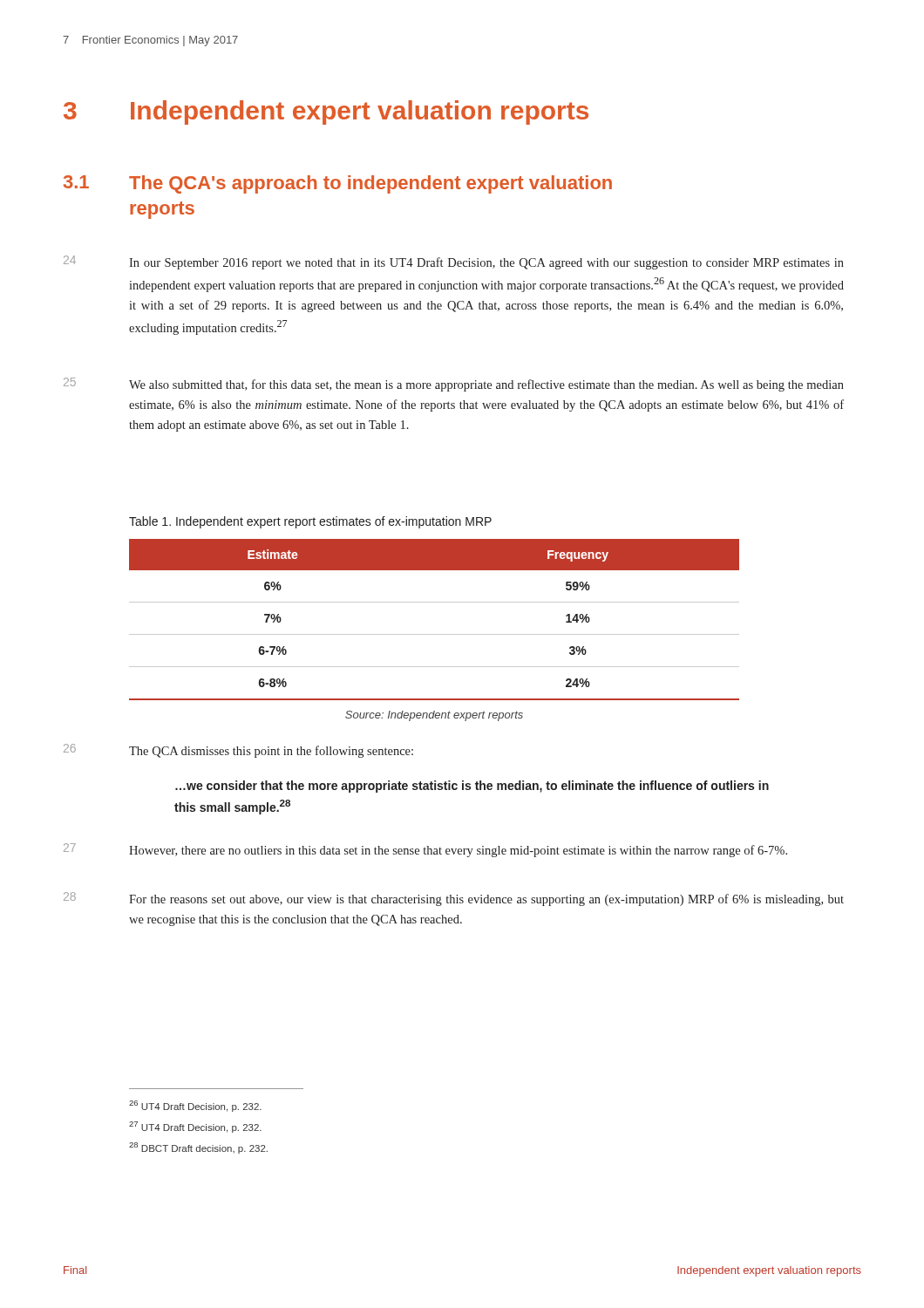Locate the block of text that opens with "We also submitted that,"
This screenshot has height=1308, width=924.
(486, 405)
